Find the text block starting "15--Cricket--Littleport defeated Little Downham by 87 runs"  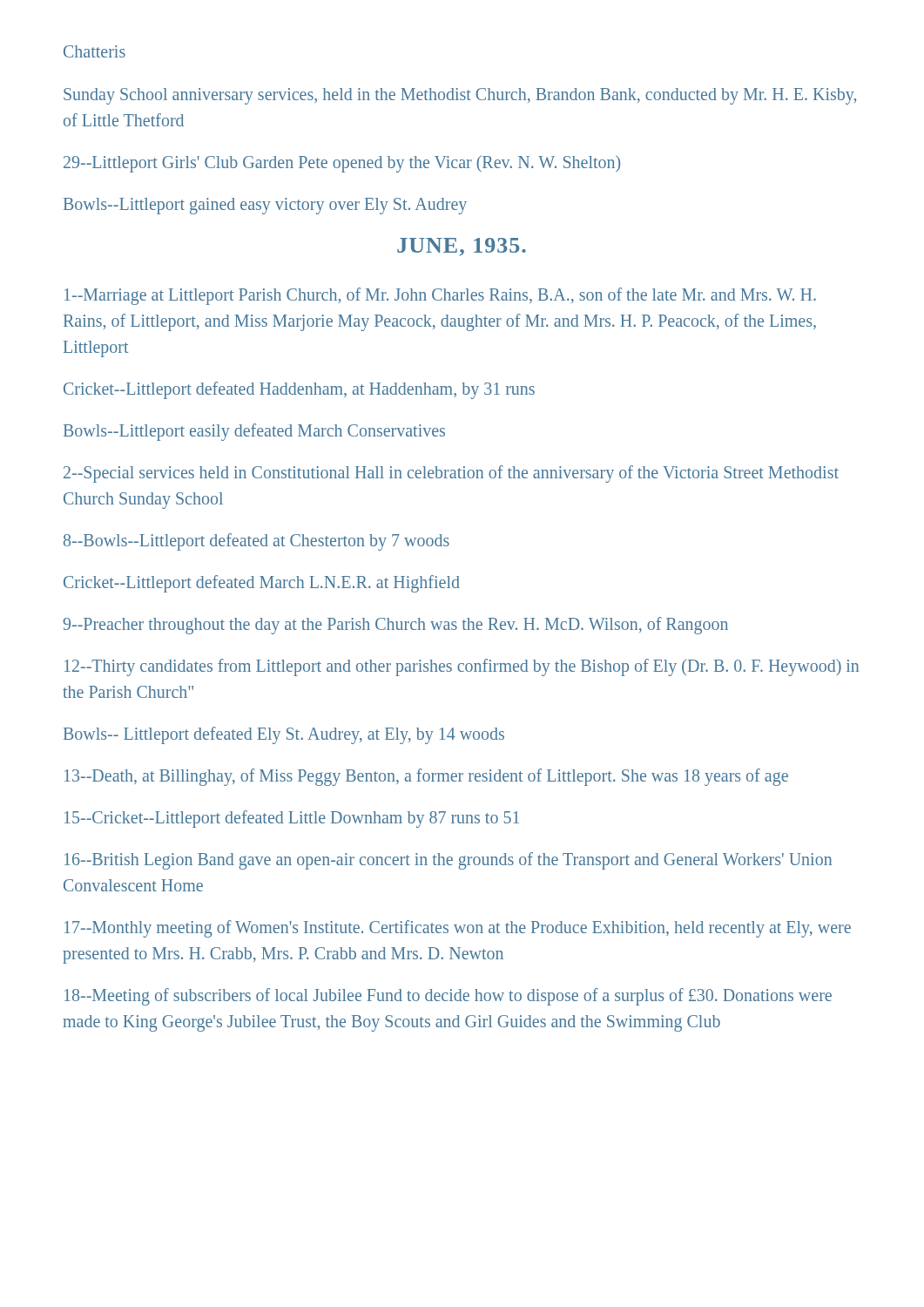point(292,817)
